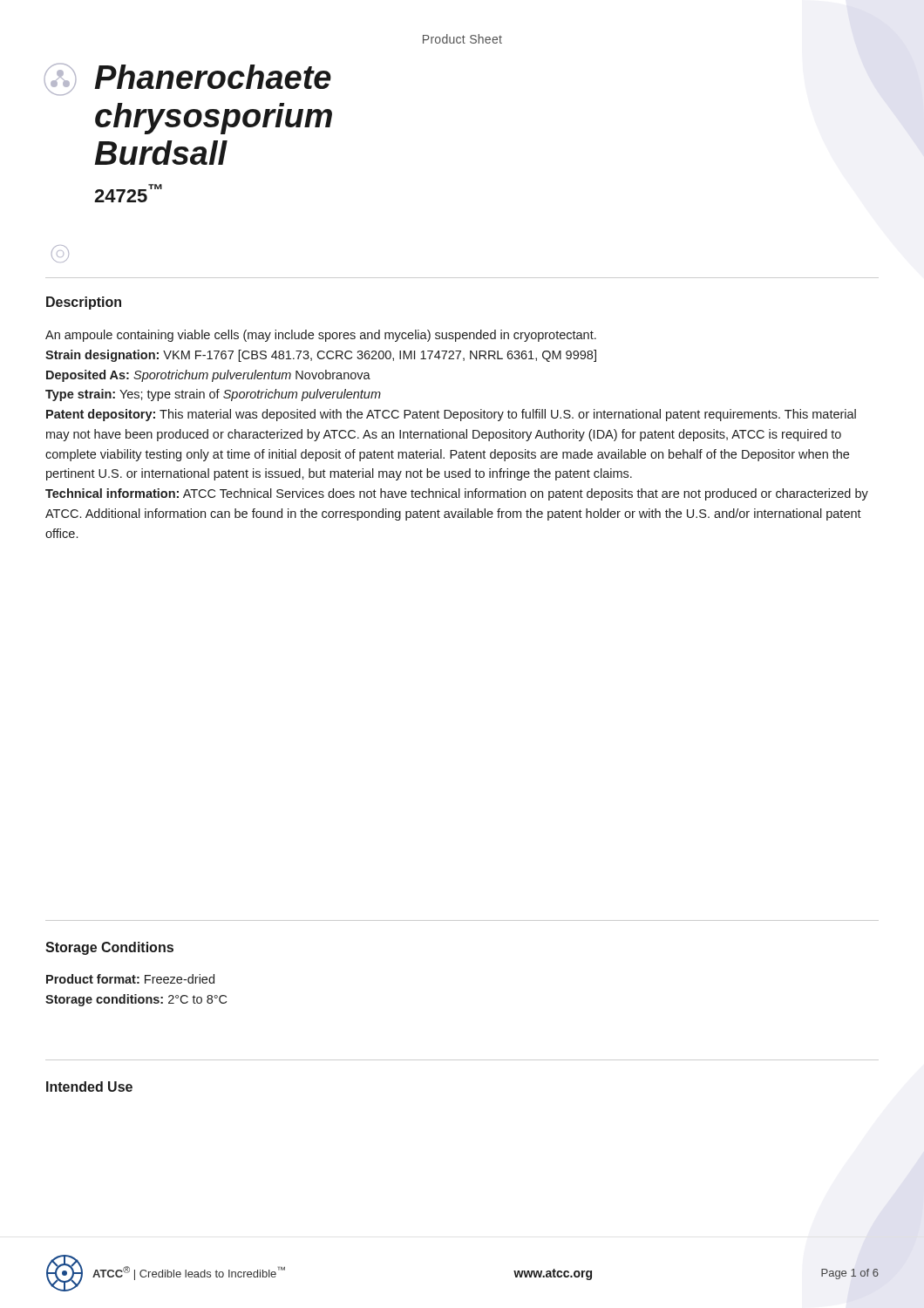Find the title containing "PhanerochaetechrysosporiumBurdsall 24725™"
The width and height of the screenshot is (924, 1308).
(x=303, y=134)
